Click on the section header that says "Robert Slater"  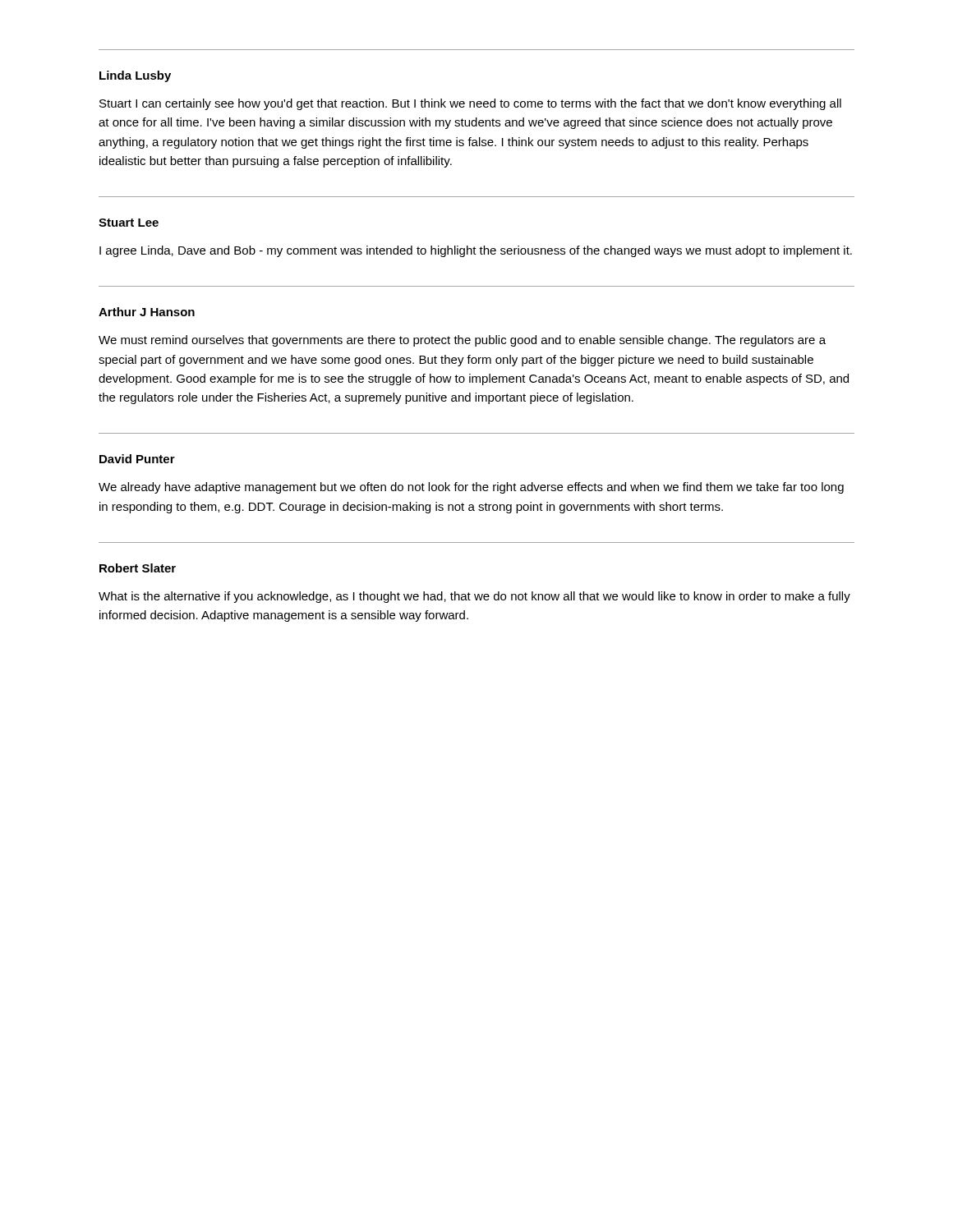137,568
